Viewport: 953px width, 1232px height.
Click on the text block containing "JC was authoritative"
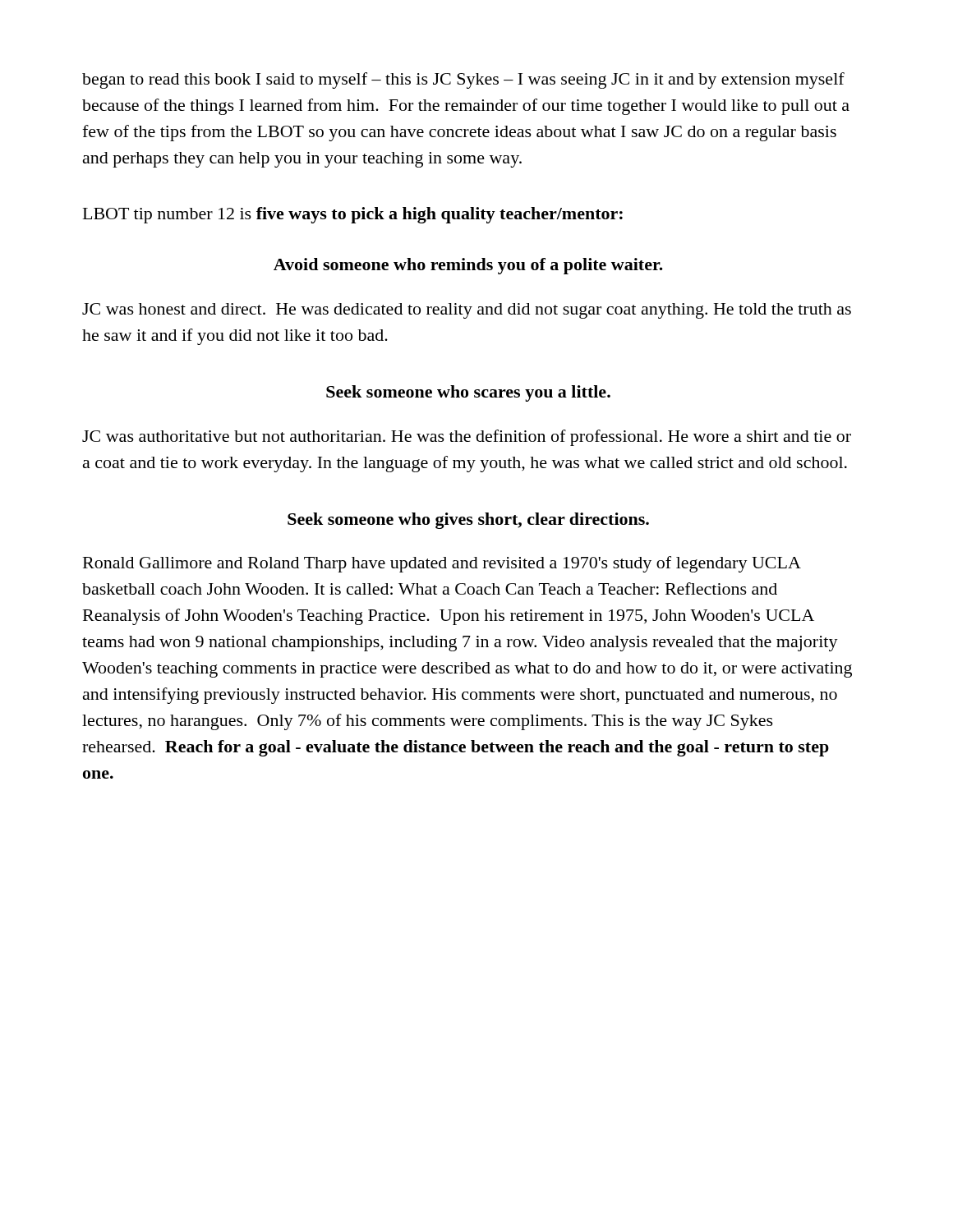coord(467,449)
